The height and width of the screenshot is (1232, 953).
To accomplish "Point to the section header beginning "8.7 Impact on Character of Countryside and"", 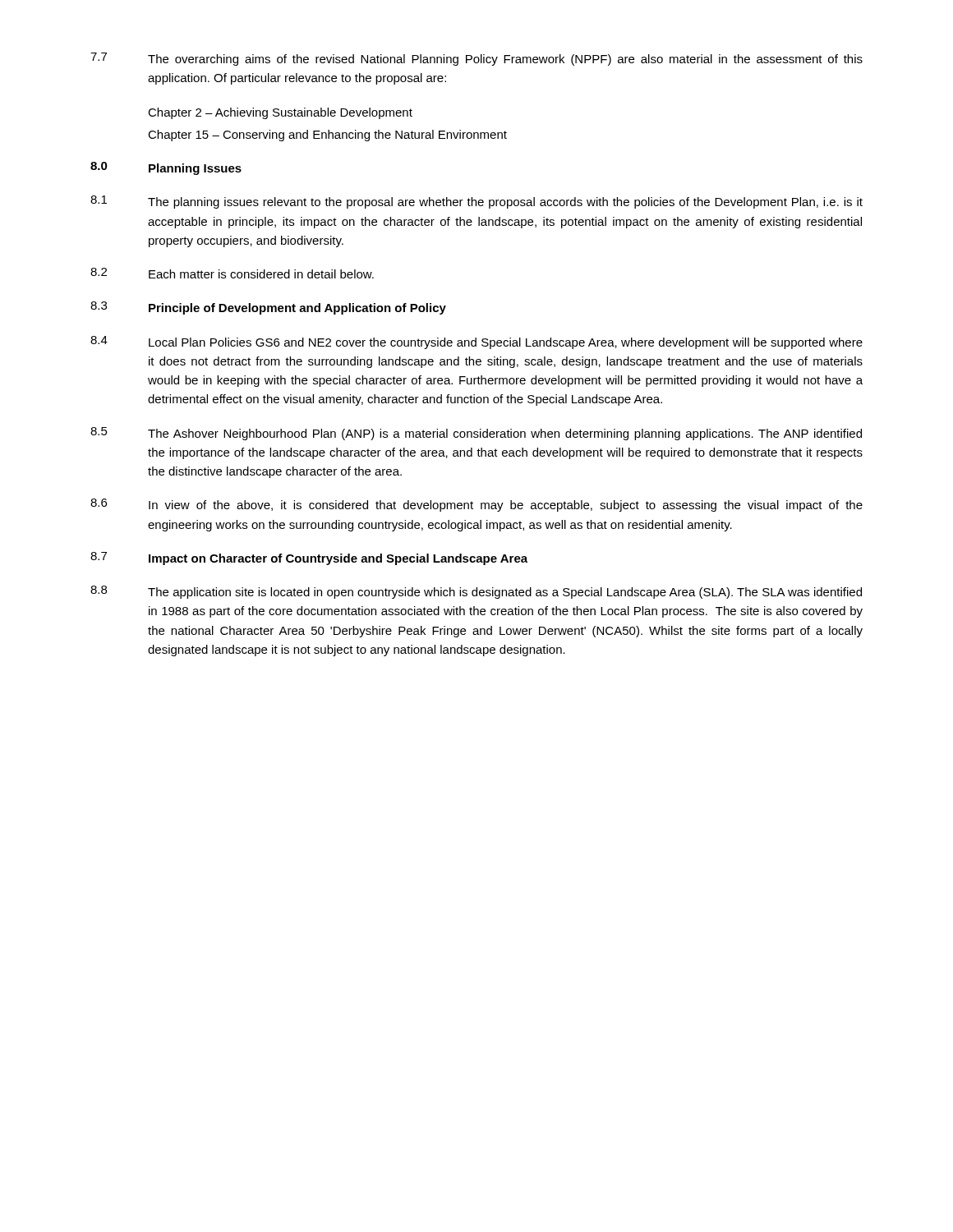I will click(476, 558).
